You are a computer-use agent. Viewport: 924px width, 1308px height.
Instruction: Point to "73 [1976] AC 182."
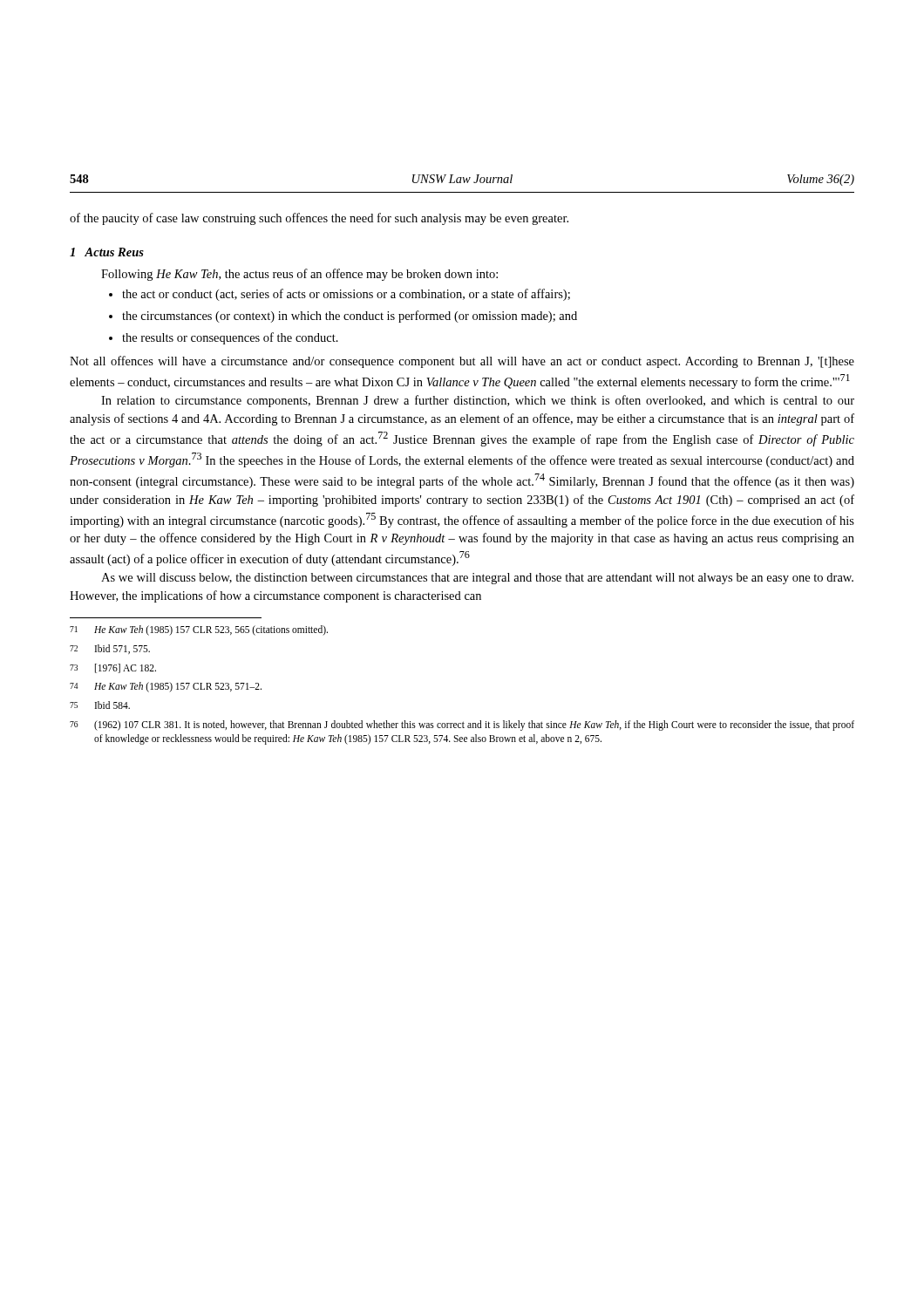(113, 670)
